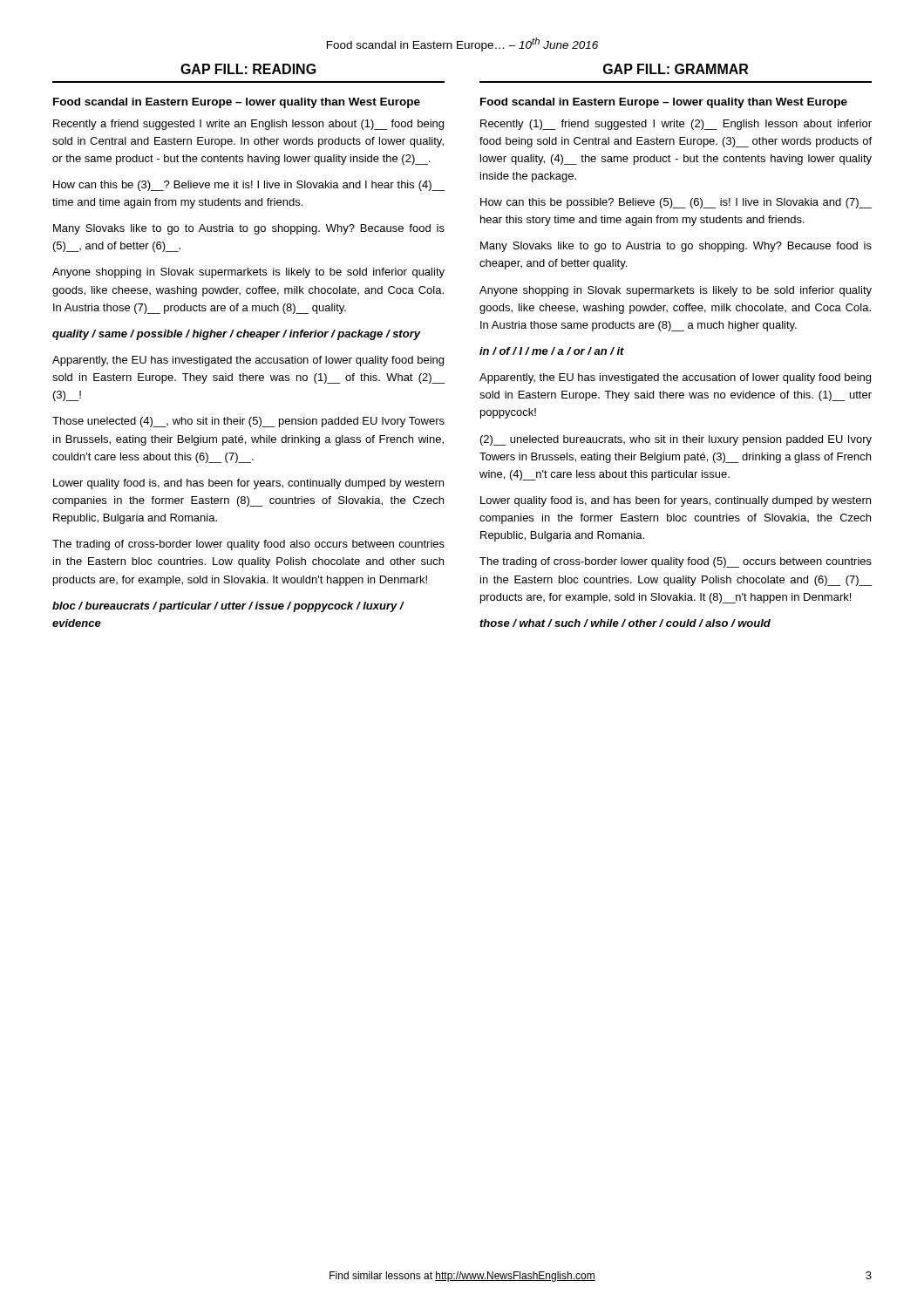Click on the text block with the text "Recently (1)__ friend suggested I"
The width and height of the screenshot is (924, 1308).
tap(676, 149)
